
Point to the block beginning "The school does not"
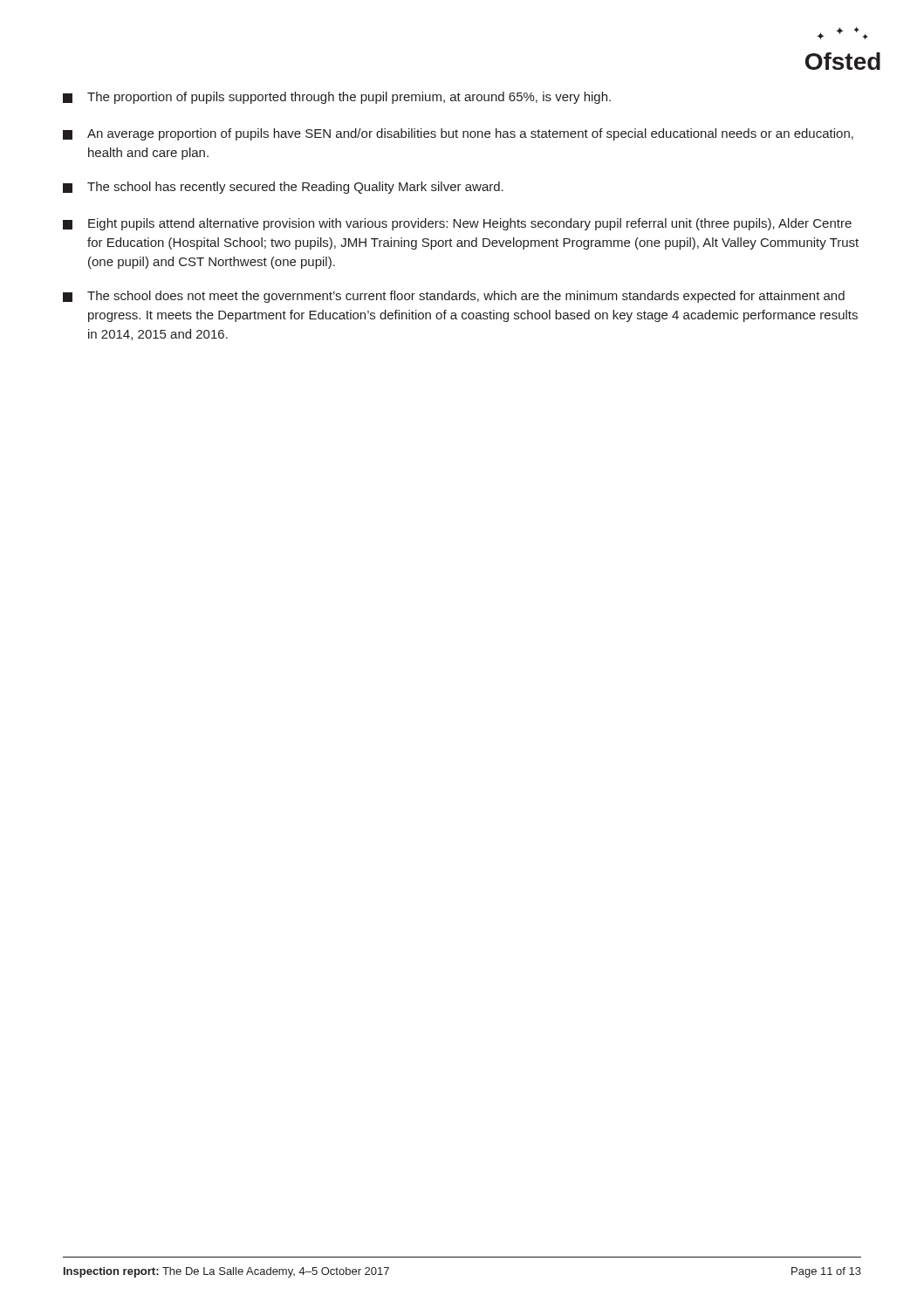[462, 315]
